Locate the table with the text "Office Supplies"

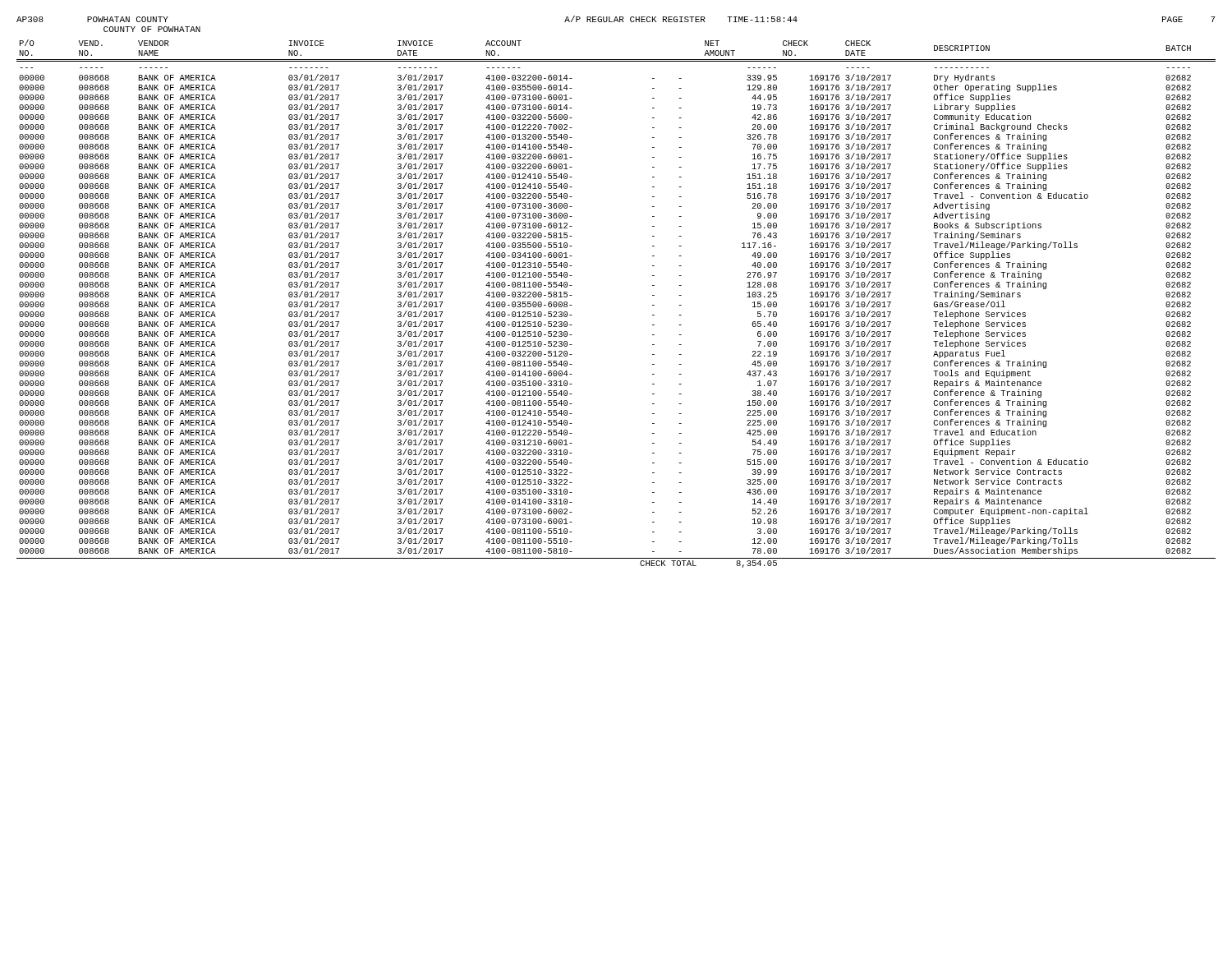pos(616,303)
